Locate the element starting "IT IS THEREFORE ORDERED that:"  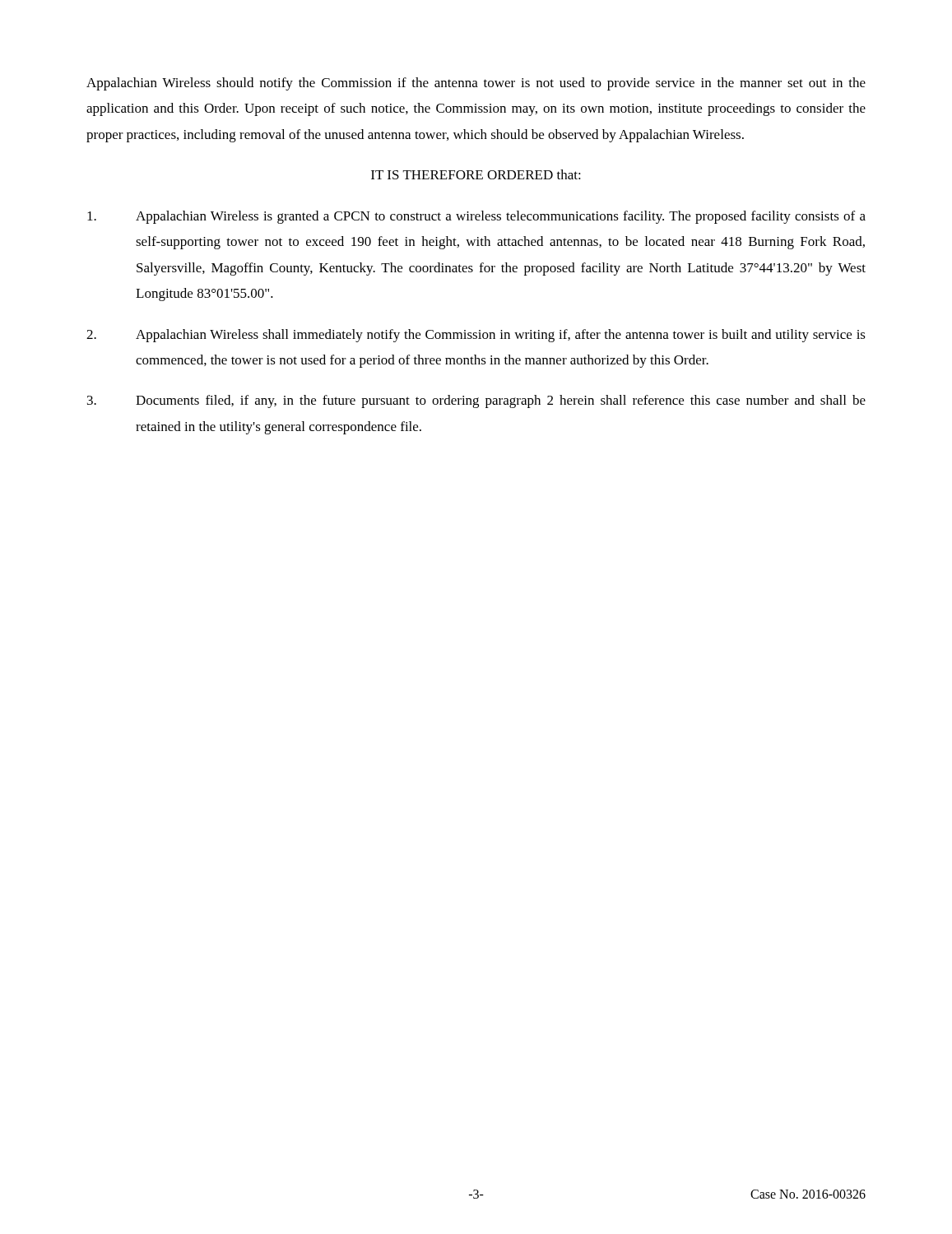pyautogui.click(x=476, y=175)
